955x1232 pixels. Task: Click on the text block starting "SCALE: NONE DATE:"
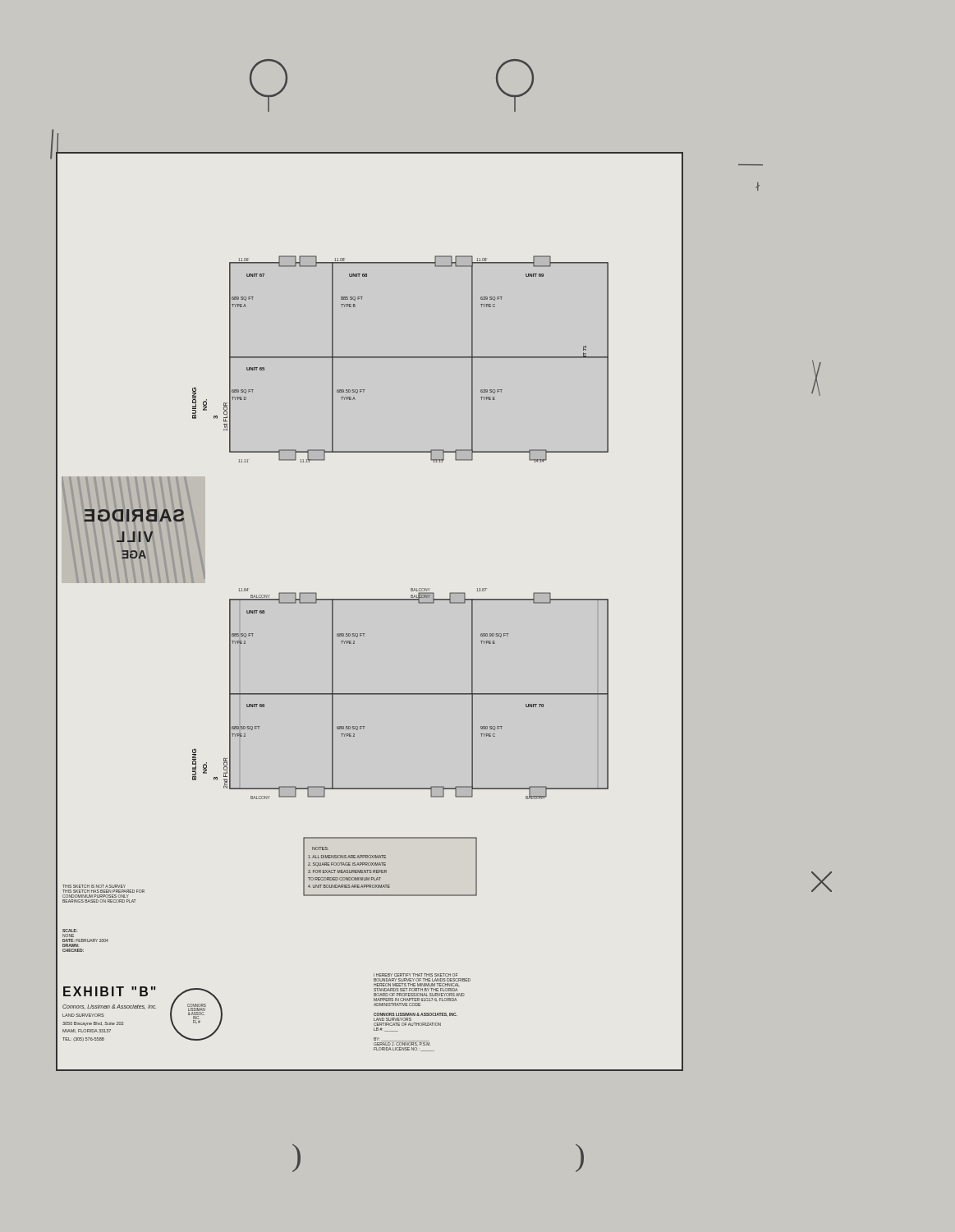[x=85, y=940]
